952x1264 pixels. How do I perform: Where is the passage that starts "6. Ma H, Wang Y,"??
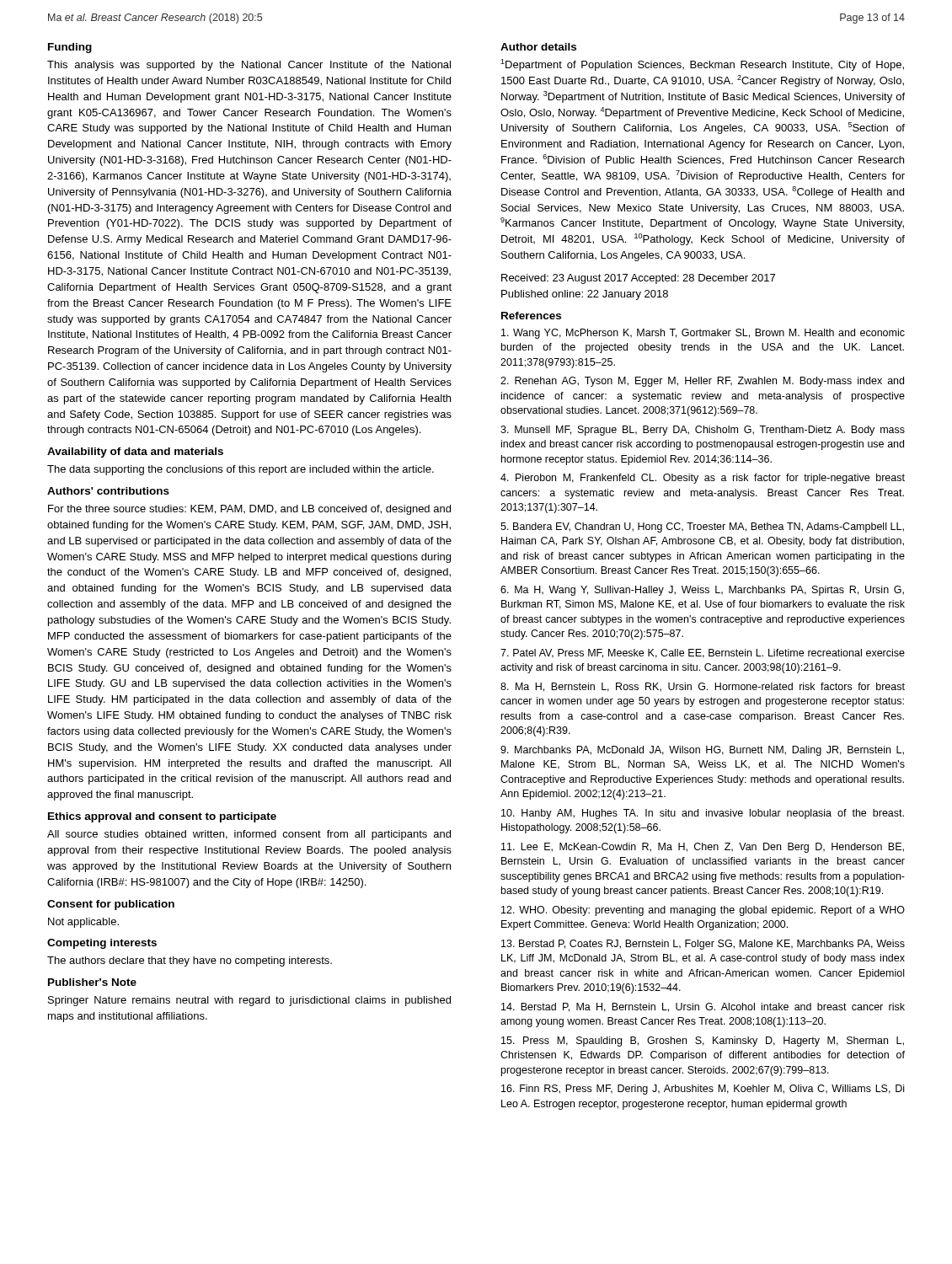(x=703, y=612)
